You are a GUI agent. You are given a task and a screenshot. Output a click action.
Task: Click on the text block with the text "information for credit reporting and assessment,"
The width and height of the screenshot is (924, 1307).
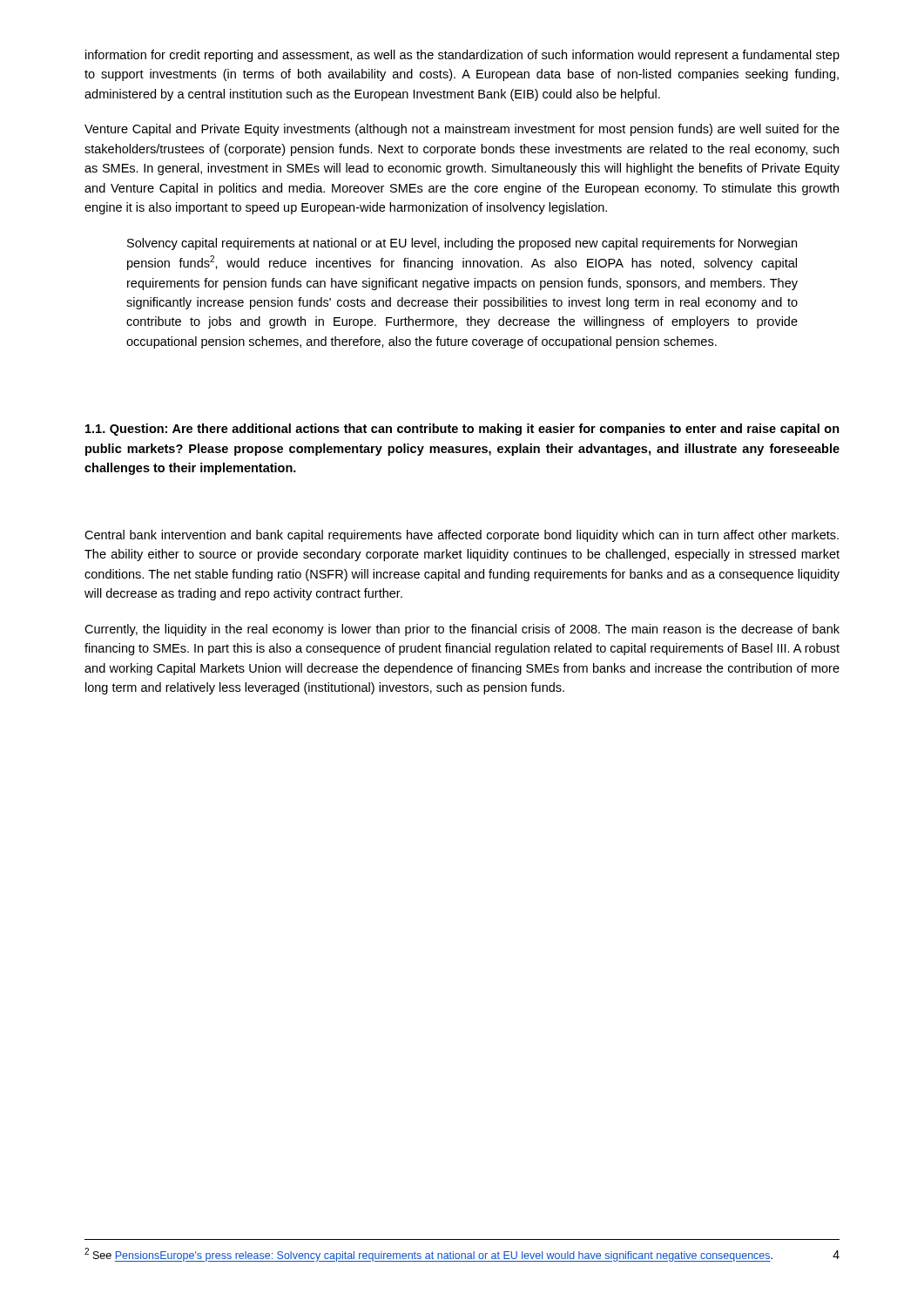tap(462, 74)
